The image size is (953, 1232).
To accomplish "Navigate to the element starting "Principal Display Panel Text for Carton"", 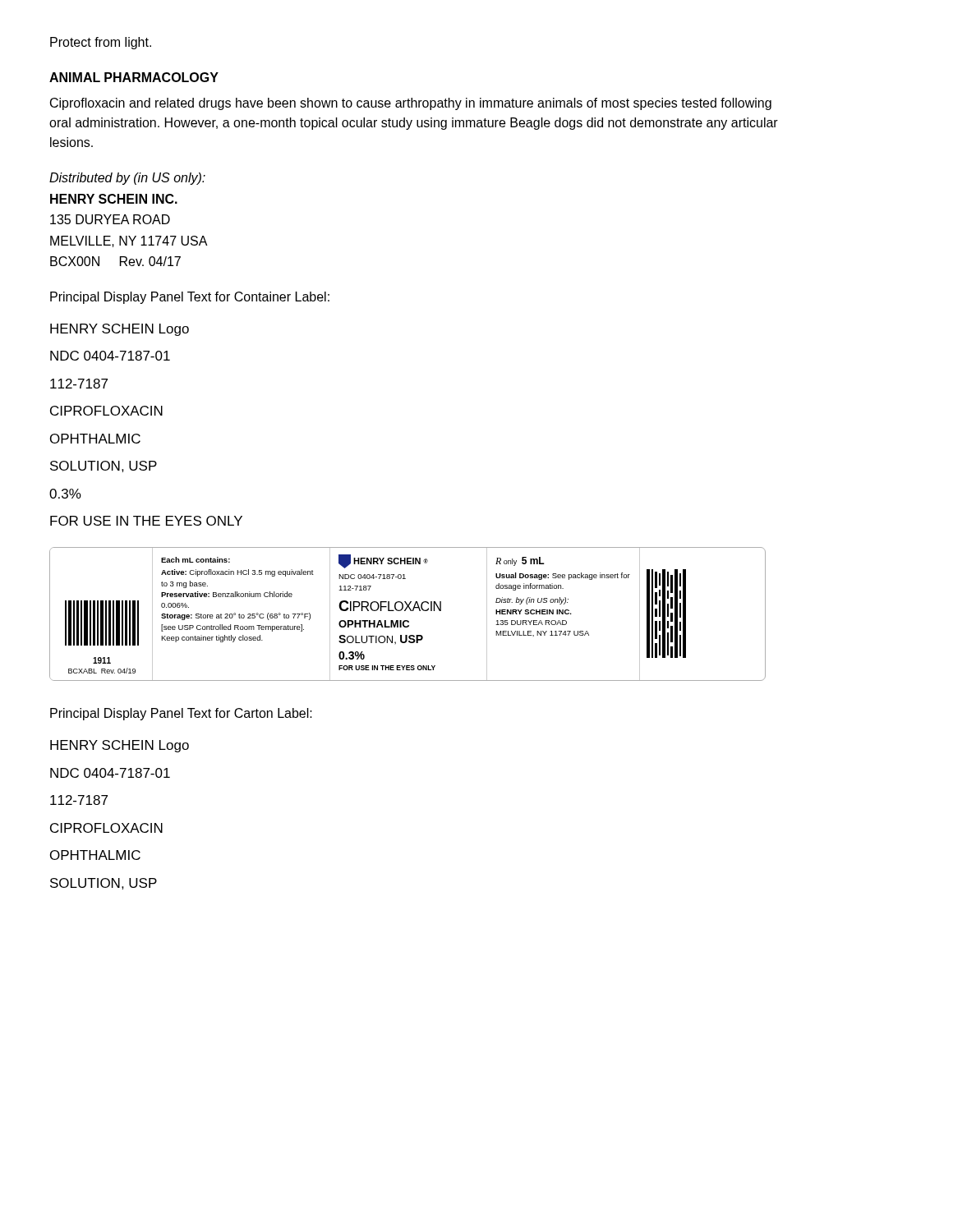I will pos(181,713).
